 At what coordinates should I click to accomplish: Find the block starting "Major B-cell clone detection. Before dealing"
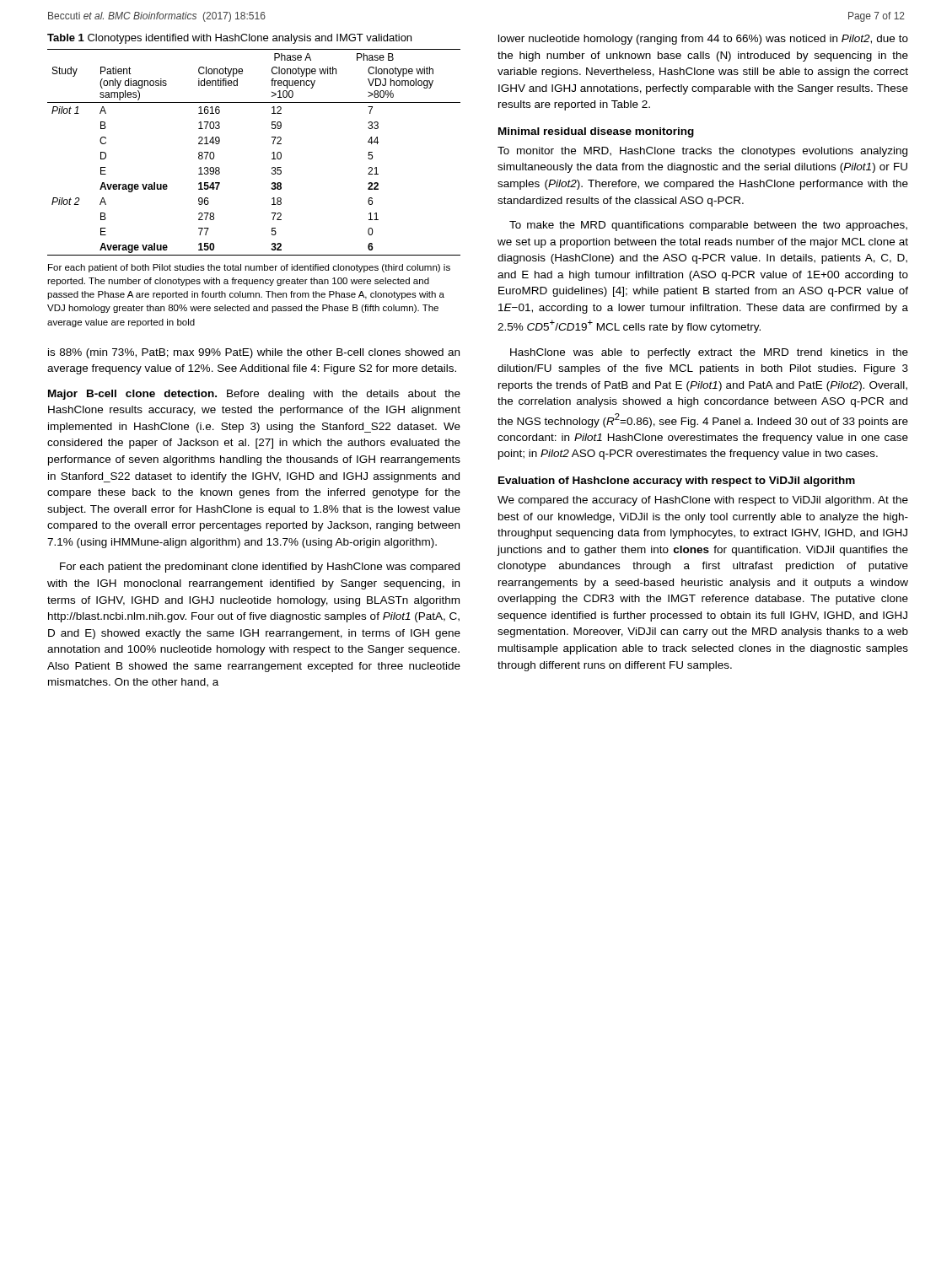254,467
